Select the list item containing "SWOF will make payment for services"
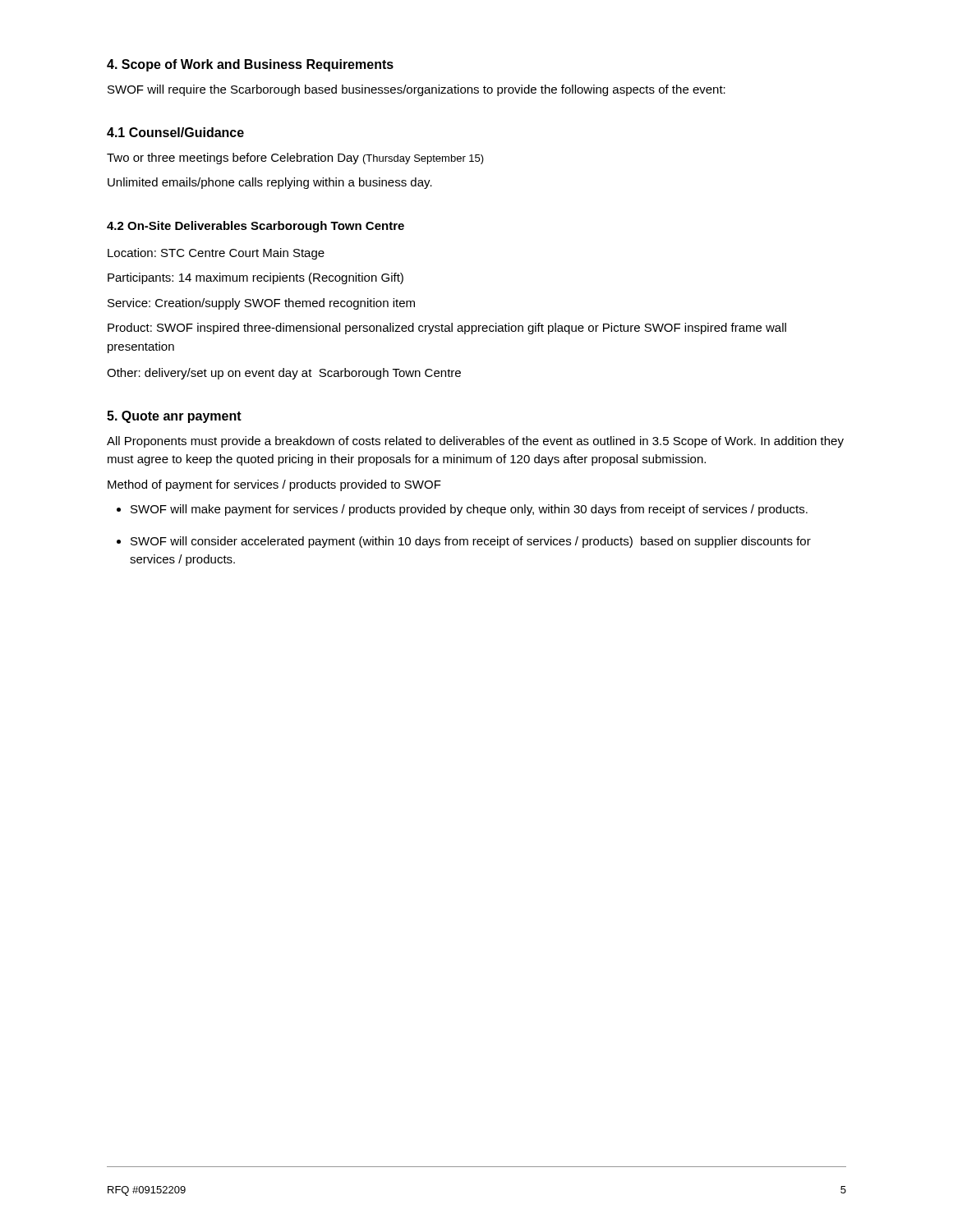 (469, 509)
